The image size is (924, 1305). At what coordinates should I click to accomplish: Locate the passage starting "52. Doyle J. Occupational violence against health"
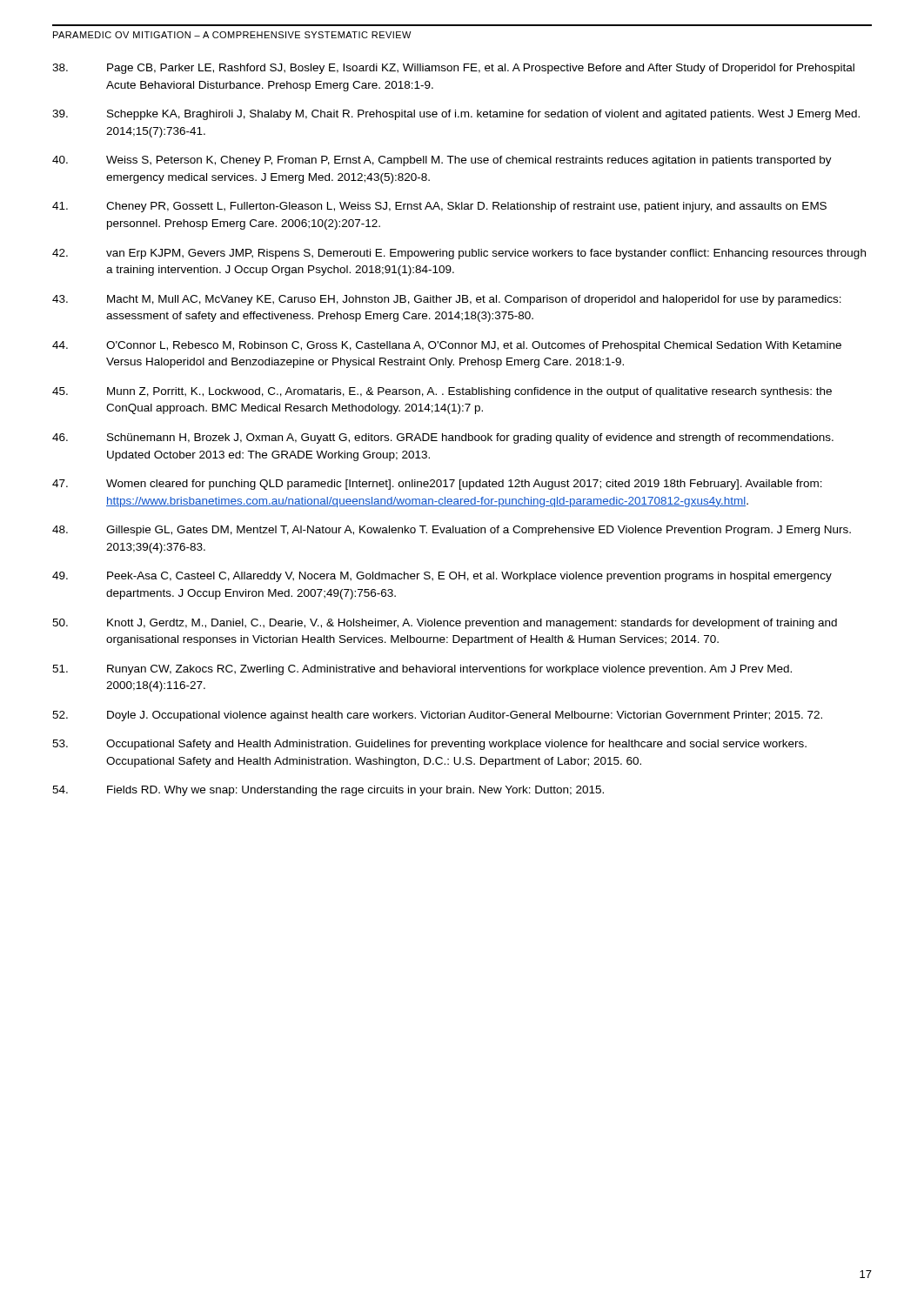pos(462,715)
